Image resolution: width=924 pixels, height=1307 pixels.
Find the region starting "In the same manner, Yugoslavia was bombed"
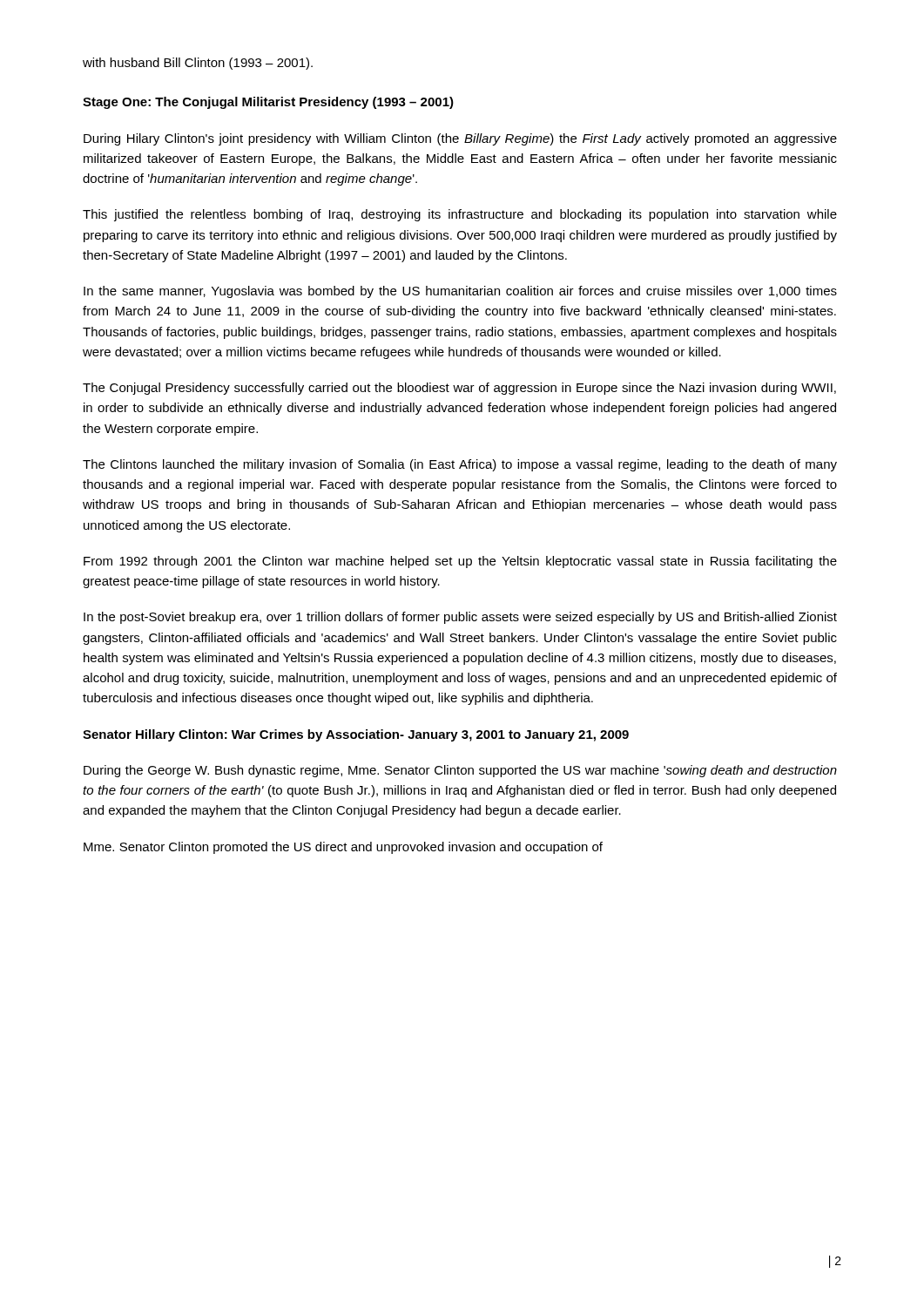click(460, 321)
